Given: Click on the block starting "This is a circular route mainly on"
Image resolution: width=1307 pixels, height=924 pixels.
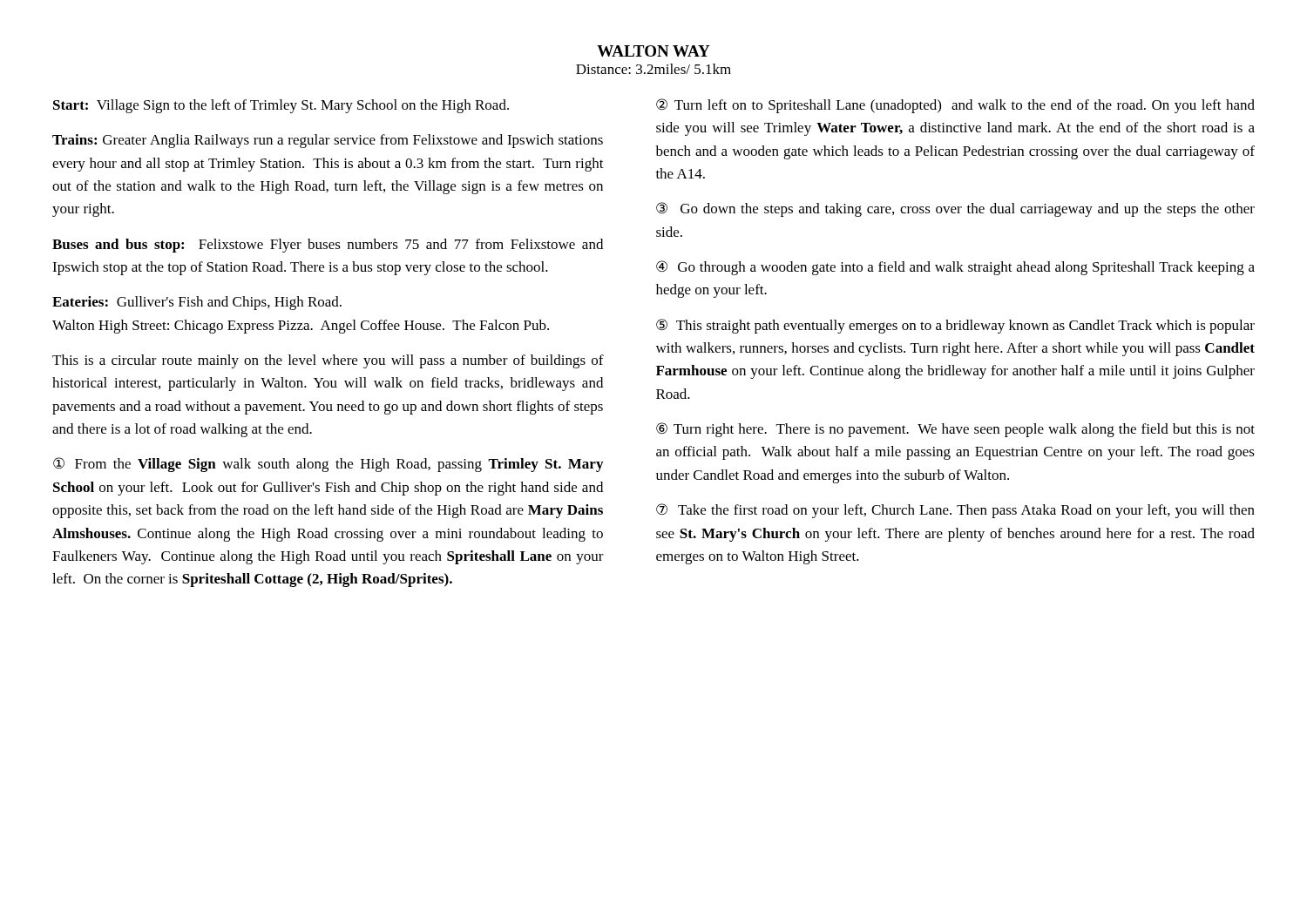Looking at the screenshot, I should (x=328, y=395).
